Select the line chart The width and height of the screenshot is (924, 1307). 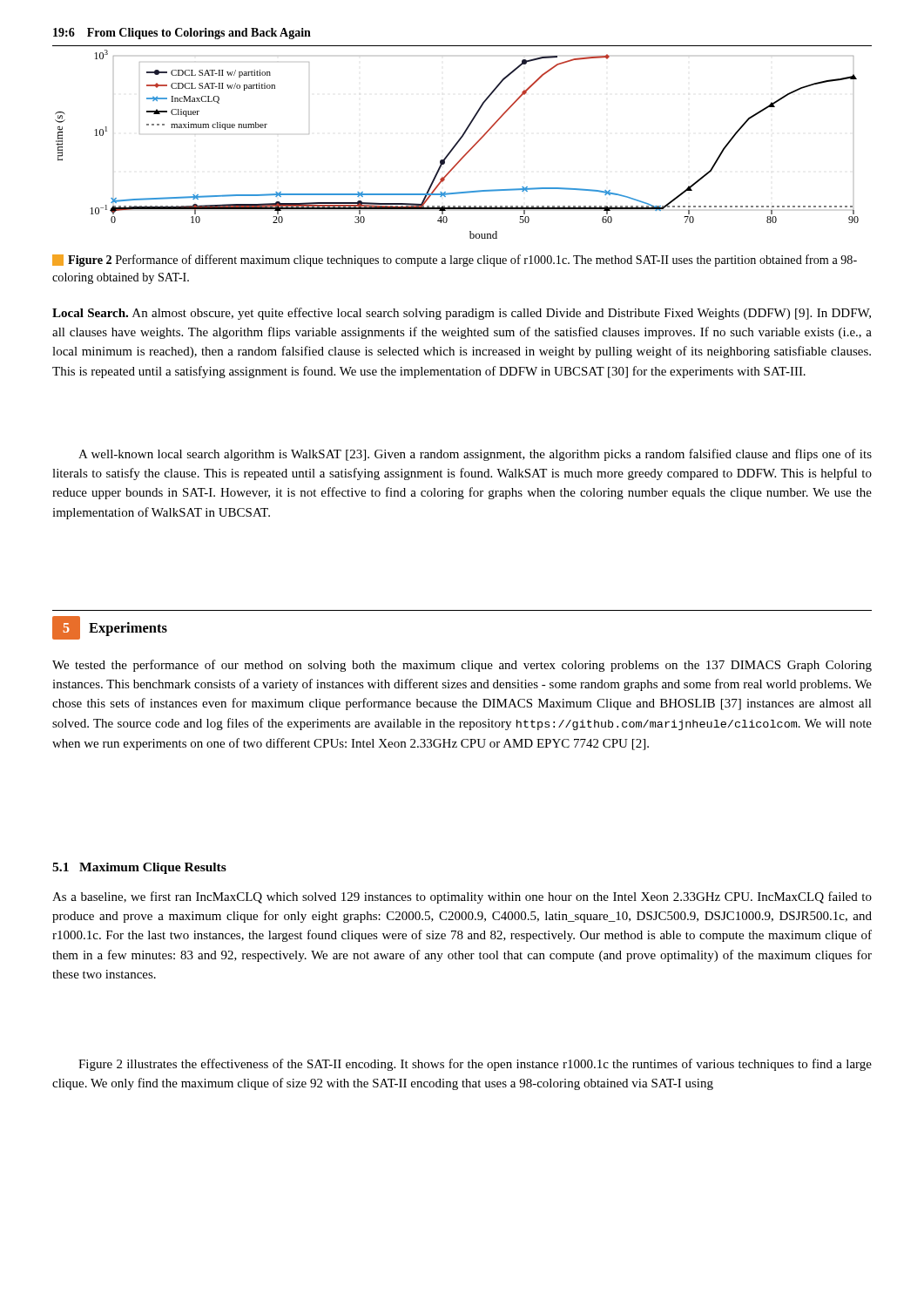click(x=462, y=149)
